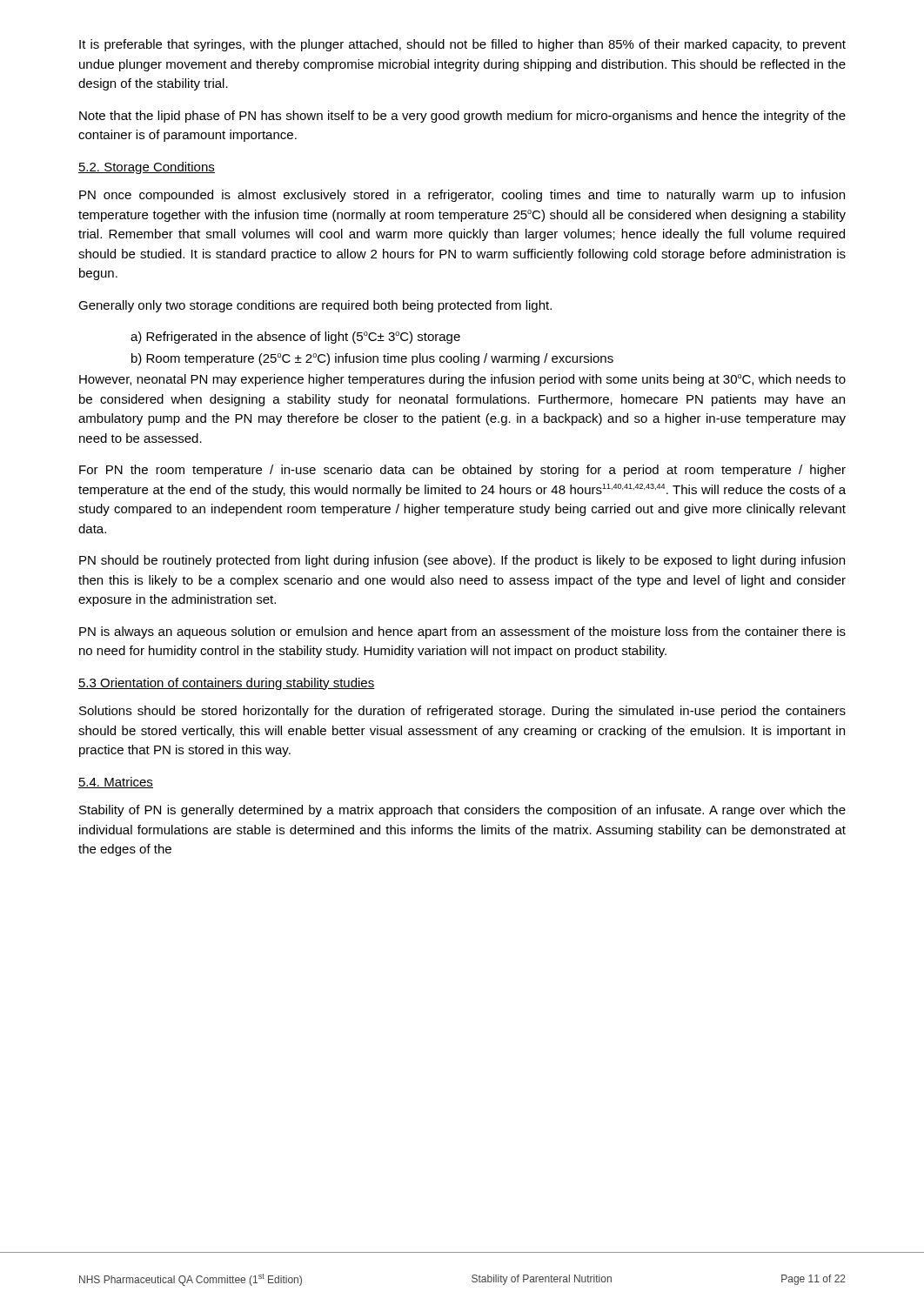
Task: Click on the text block that reads "Note that the lipid phase of PN"
Action: 462,125
